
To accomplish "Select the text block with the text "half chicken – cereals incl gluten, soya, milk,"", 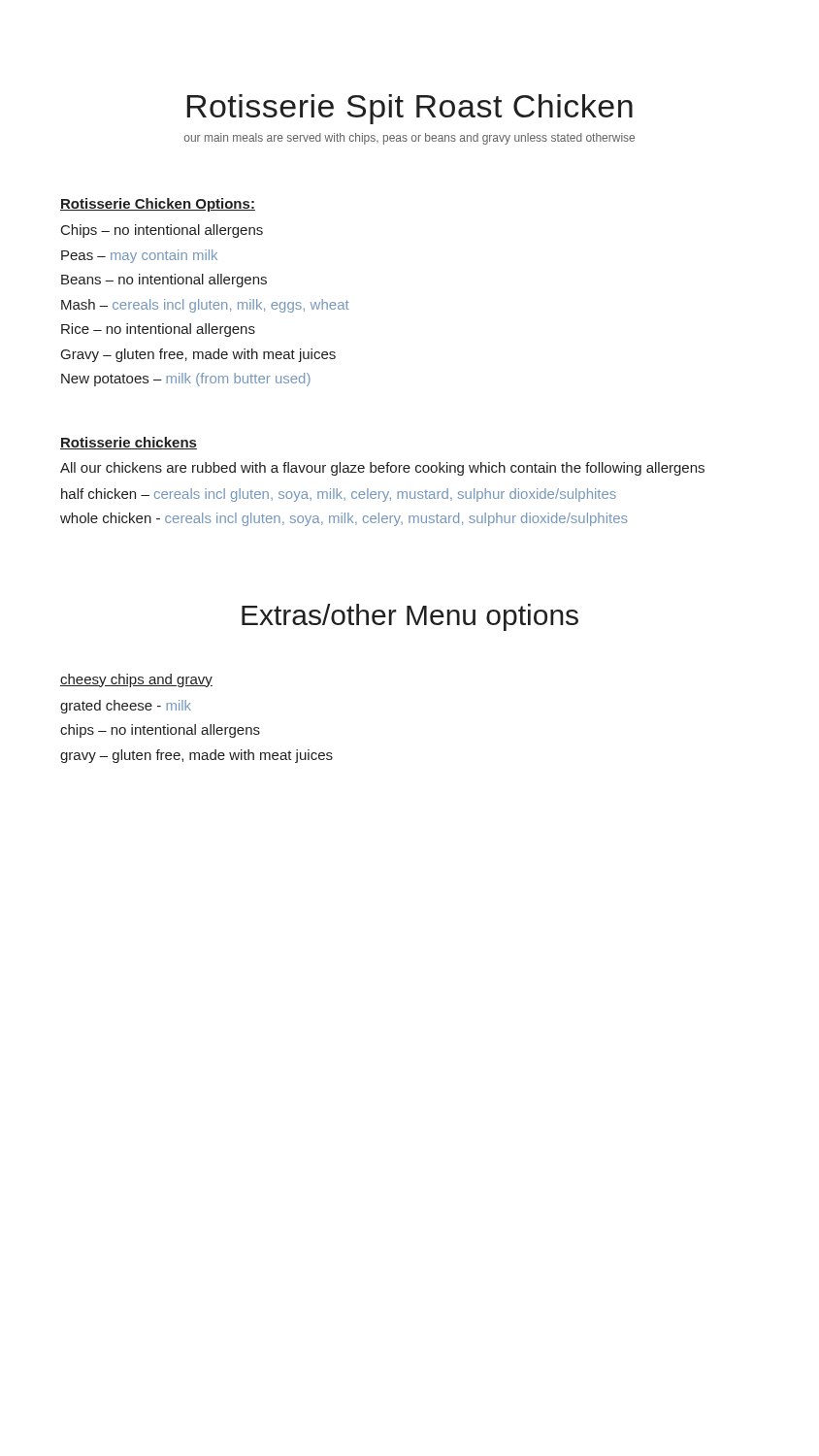I will coord(338,493).
